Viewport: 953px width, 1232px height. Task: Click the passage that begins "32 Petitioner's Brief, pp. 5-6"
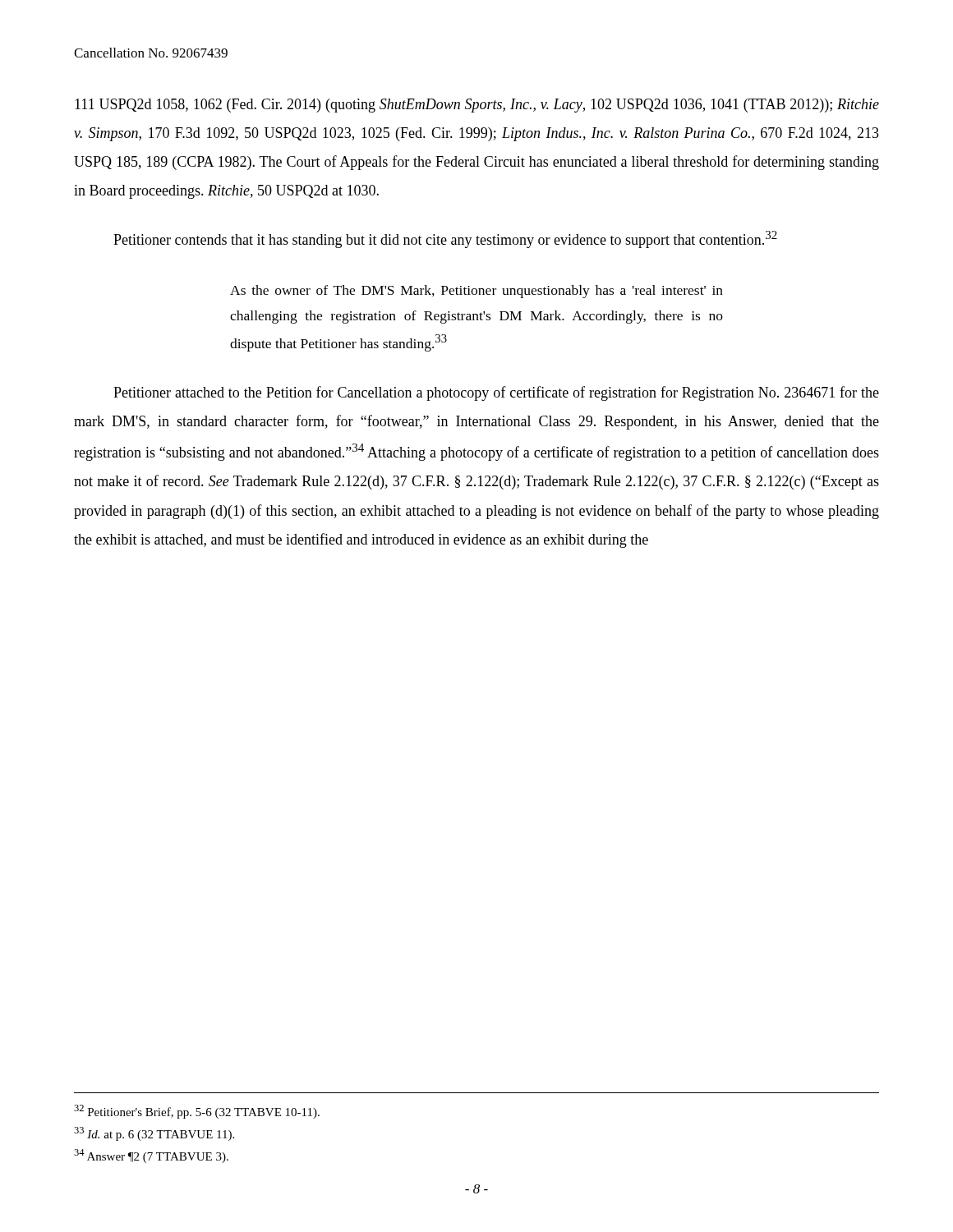tap(197, 1110)
